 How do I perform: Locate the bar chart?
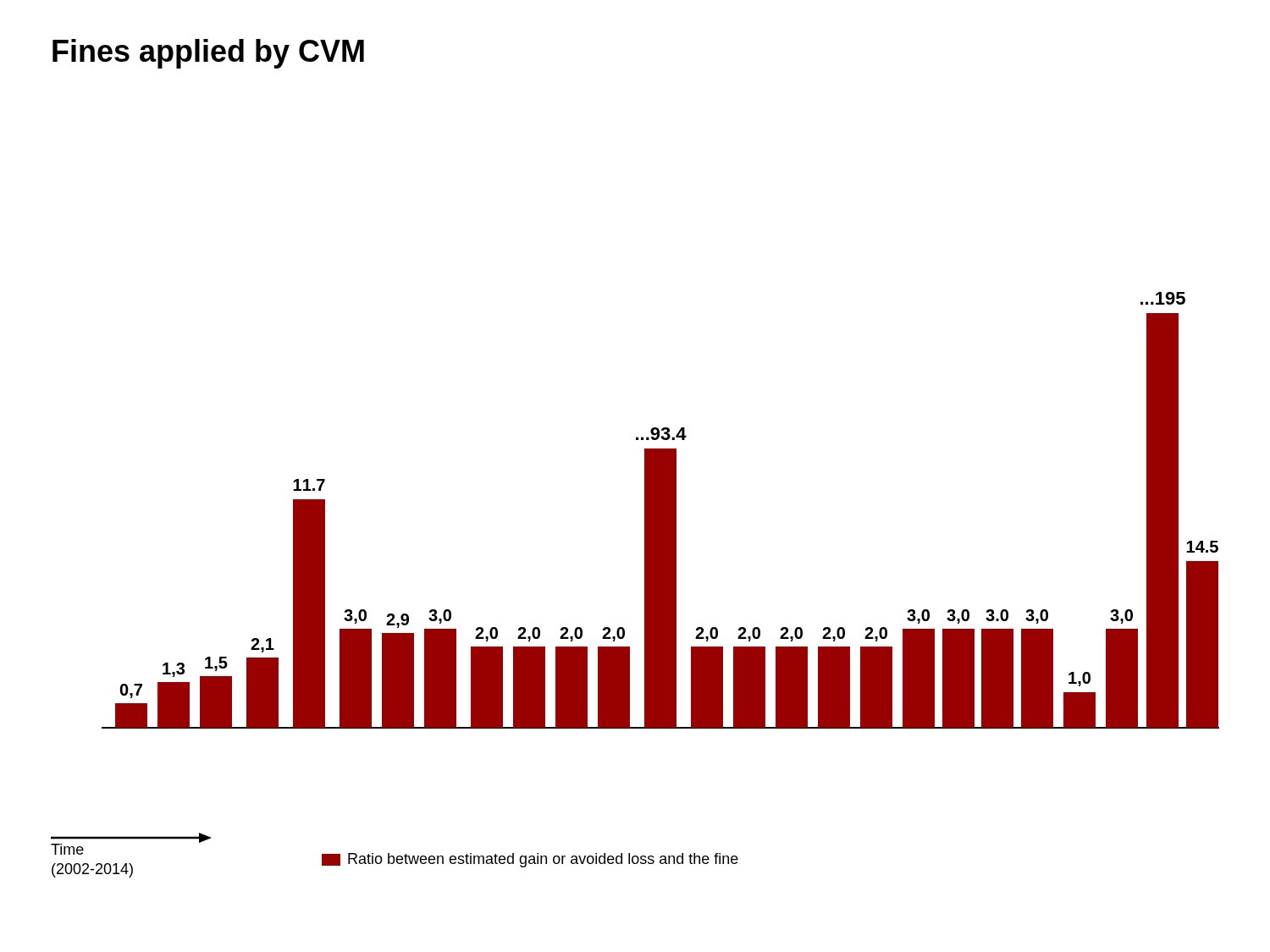643,453
